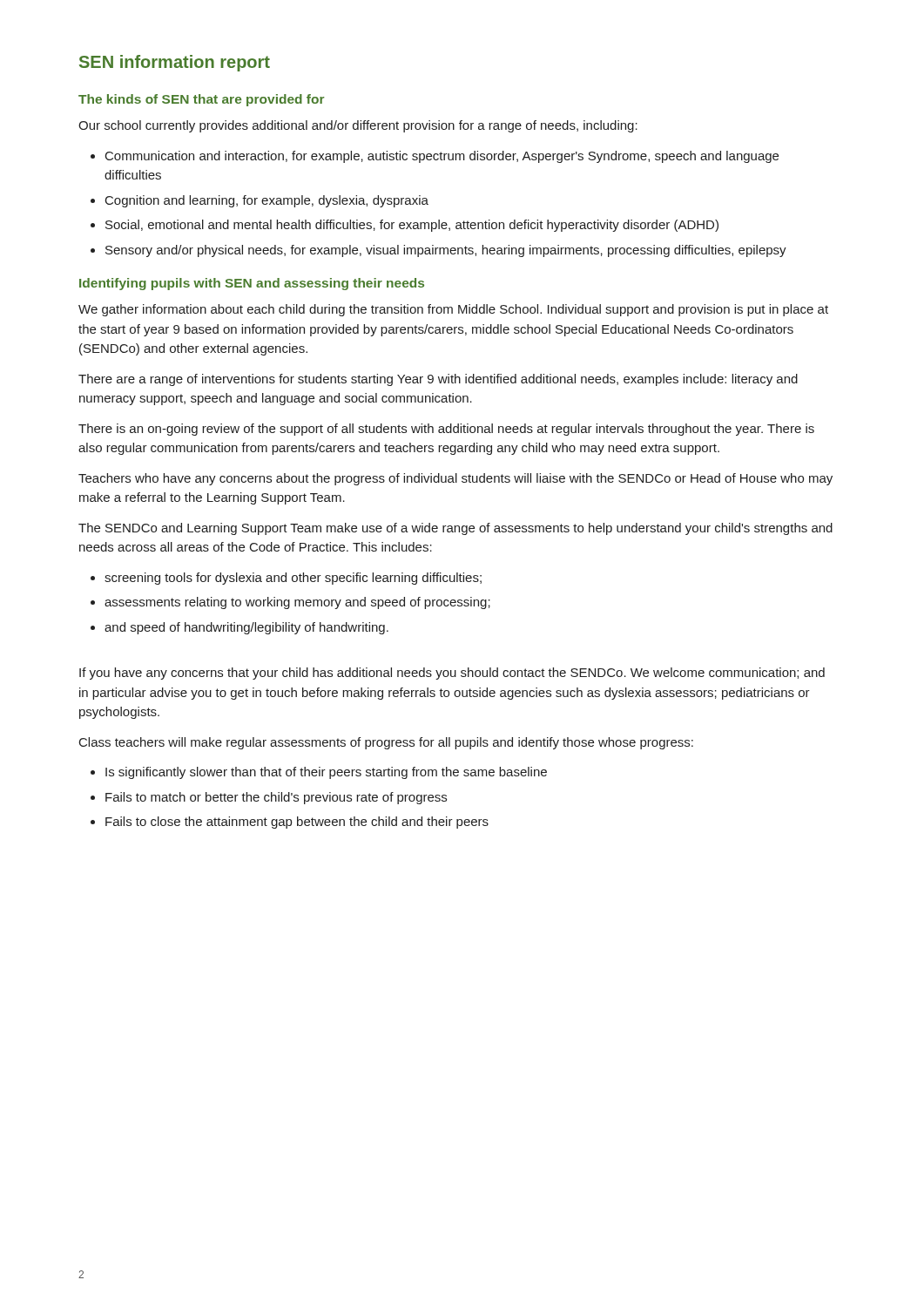Point to the block beginning "Teachers who have any concerns about the progress"
This screenshot has width=924, height=1307.
point(458,488)
